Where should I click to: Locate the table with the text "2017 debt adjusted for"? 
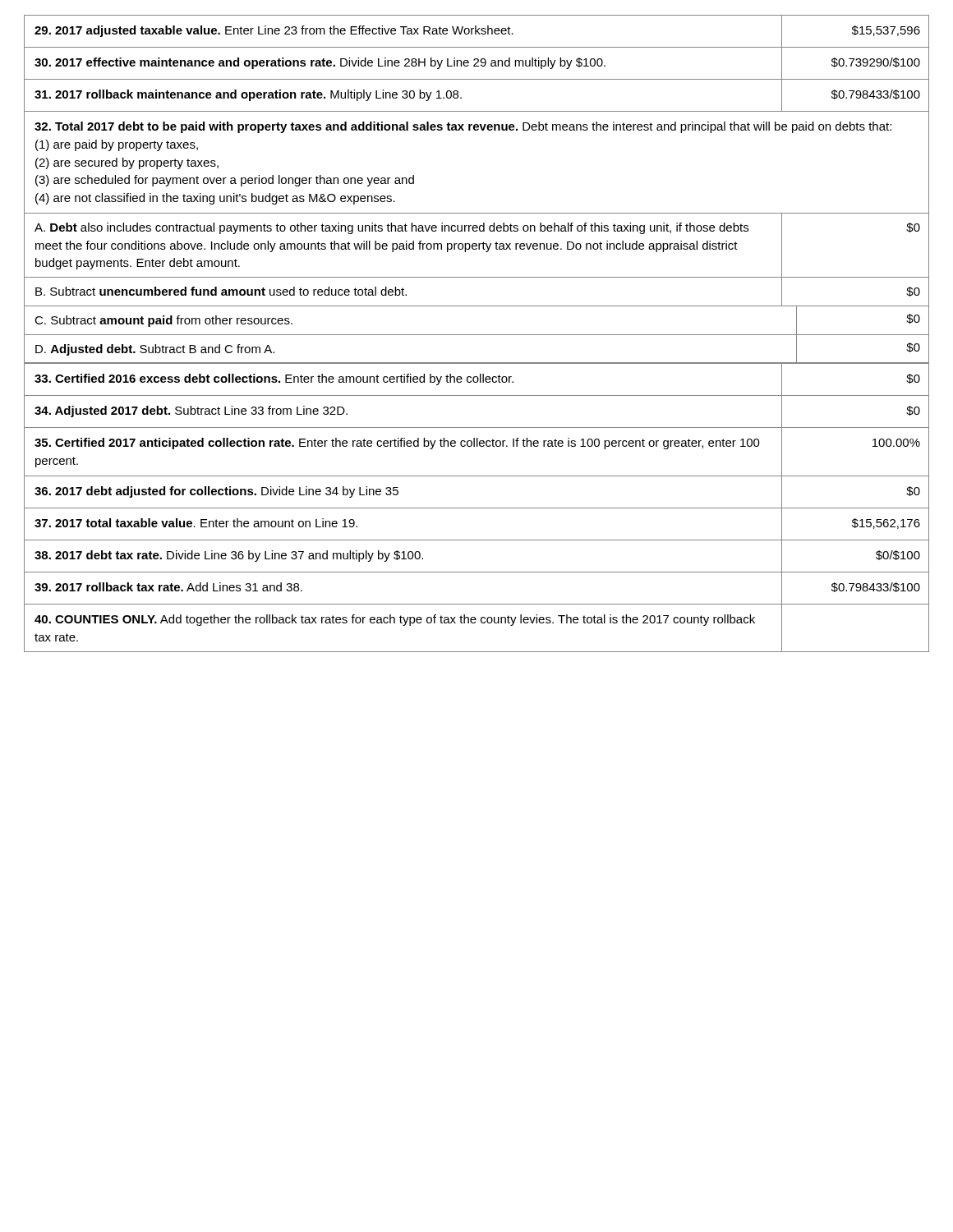click(476, 492)
